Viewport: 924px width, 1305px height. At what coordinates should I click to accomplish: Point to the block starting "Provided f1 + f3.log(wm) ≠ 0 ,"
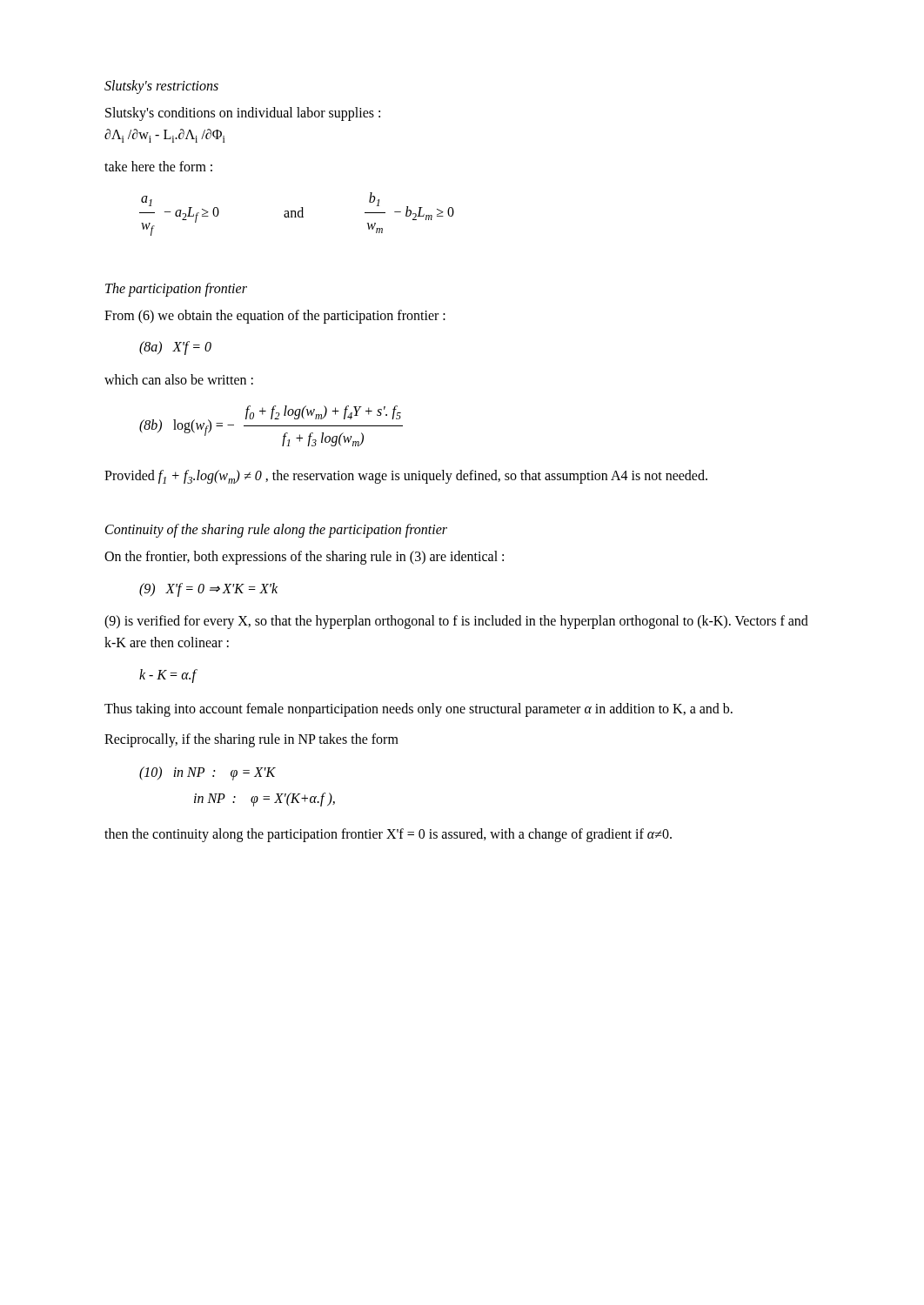[406, 478]
